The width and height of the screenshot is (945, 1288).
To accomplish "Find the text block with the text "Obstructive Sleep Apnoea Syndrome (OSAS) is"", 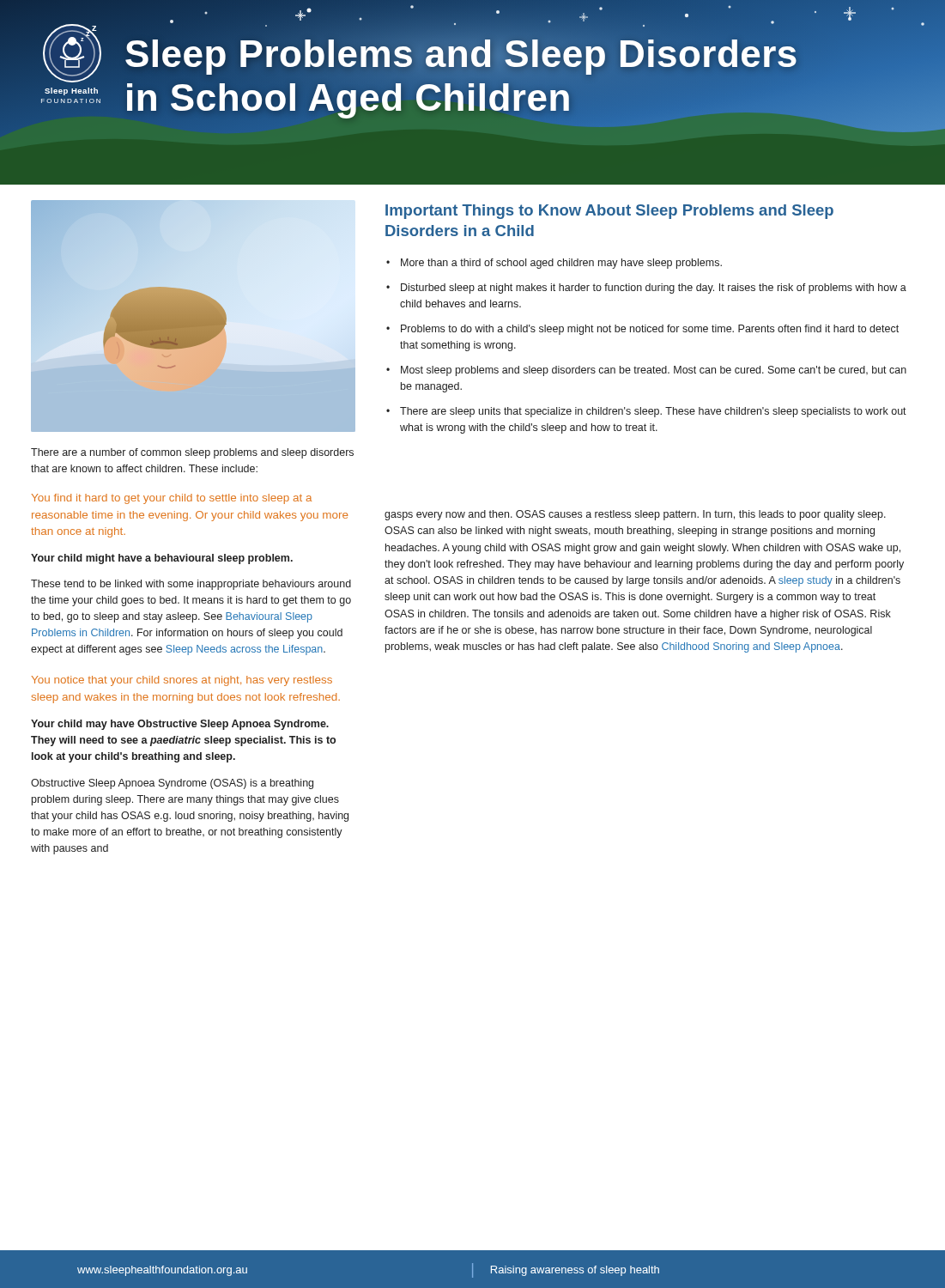I will [190, 815].
